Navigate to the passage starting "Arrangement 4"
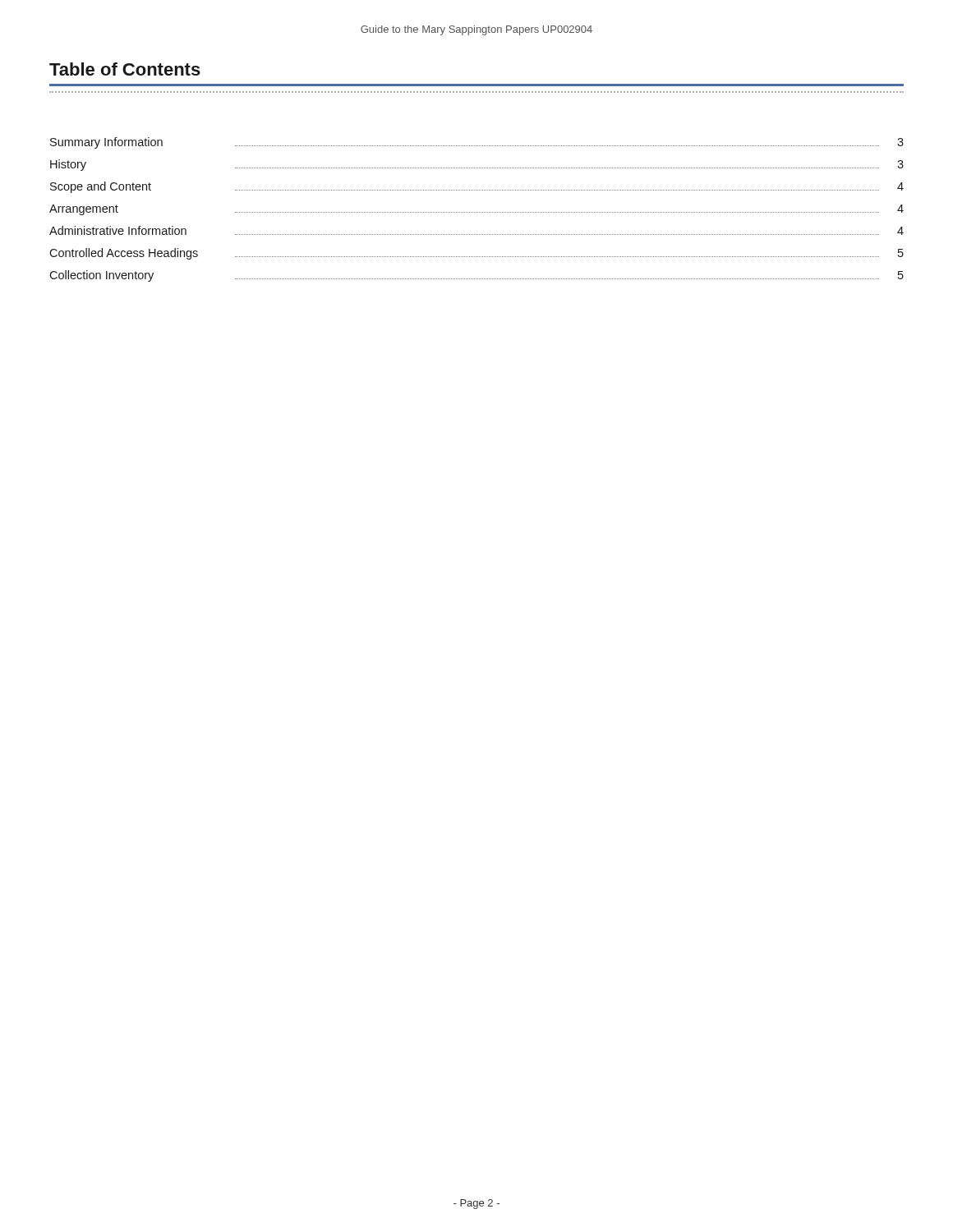Viewport: 953px width, 1232px height. [x=476, y=209]
